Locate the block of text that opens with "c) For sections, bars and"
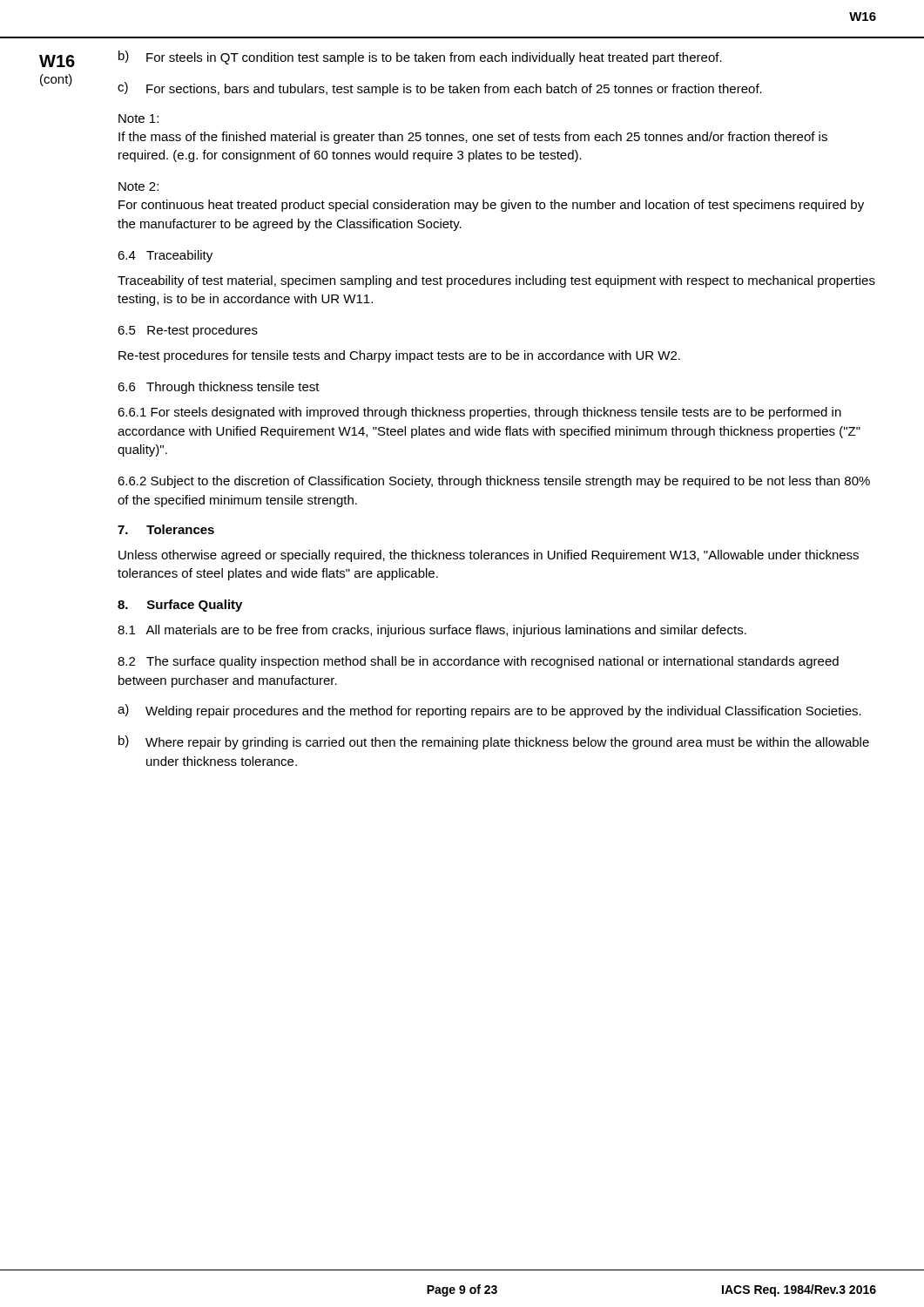 [x=497, y=89]
